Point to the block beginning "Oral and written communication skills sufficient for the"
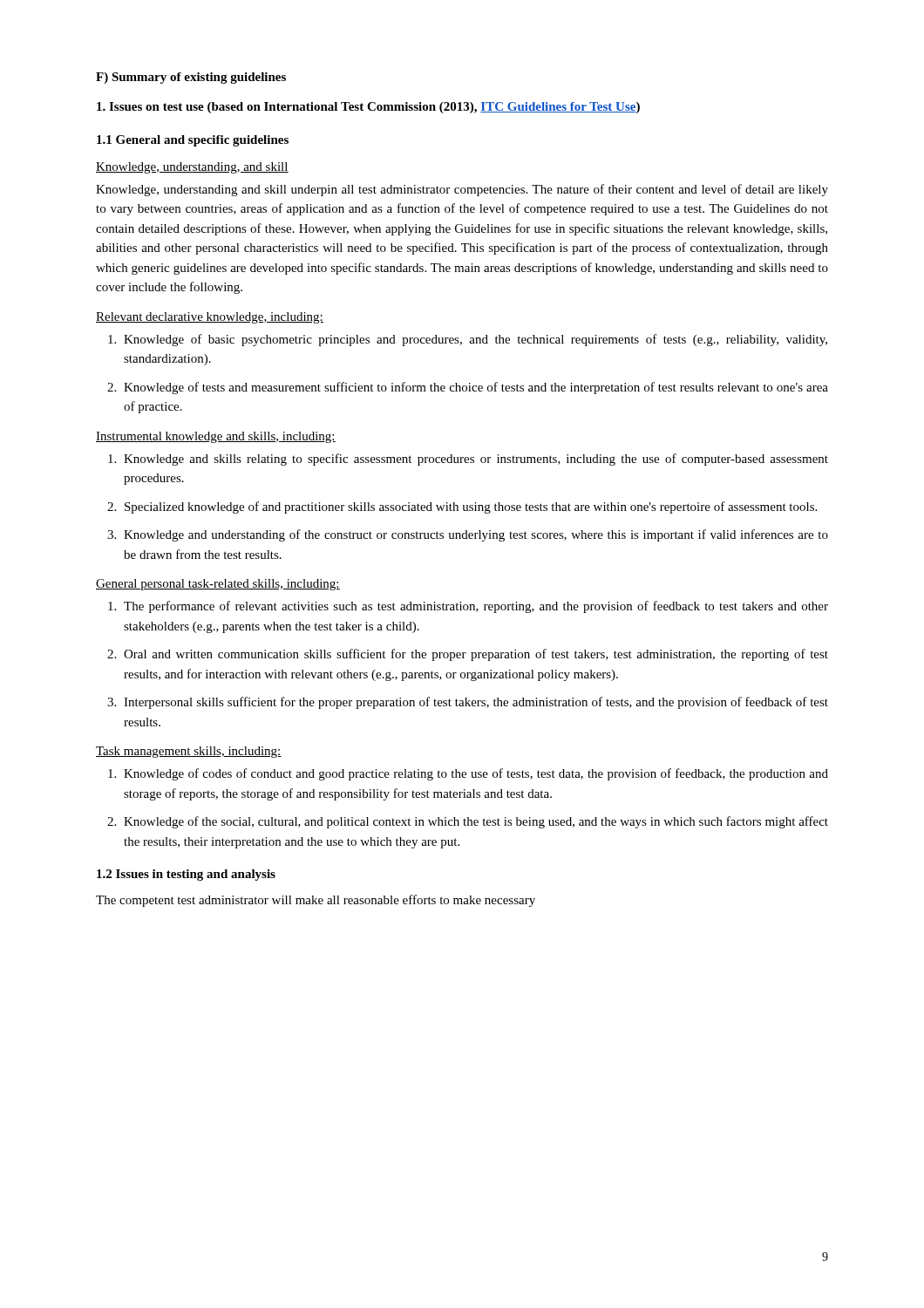This screenshot has height=1308, width=924. 462,664
